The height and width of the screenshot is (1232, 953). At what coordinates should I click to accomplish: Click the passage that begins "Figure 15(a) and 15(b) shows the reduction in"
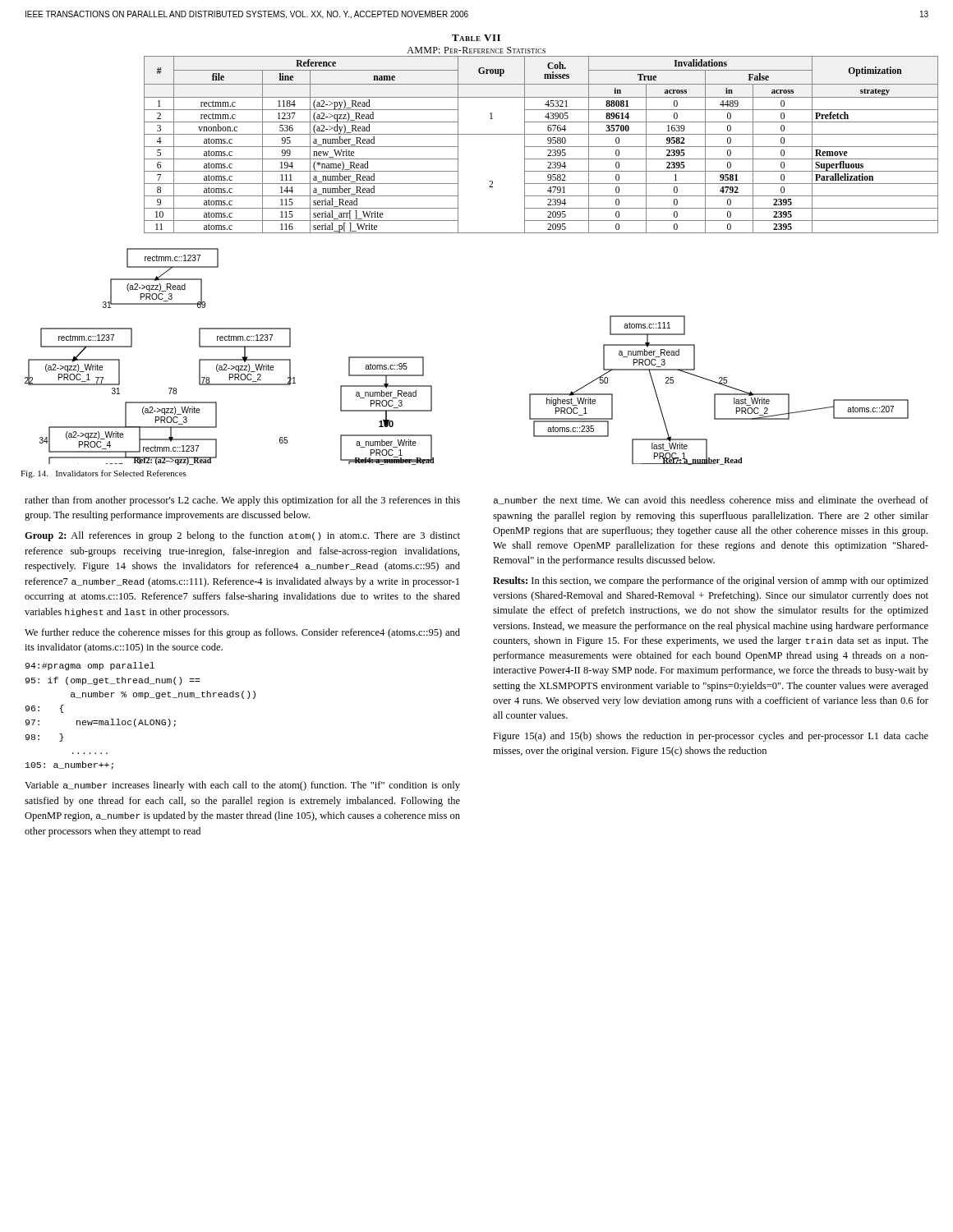(711, 743)
